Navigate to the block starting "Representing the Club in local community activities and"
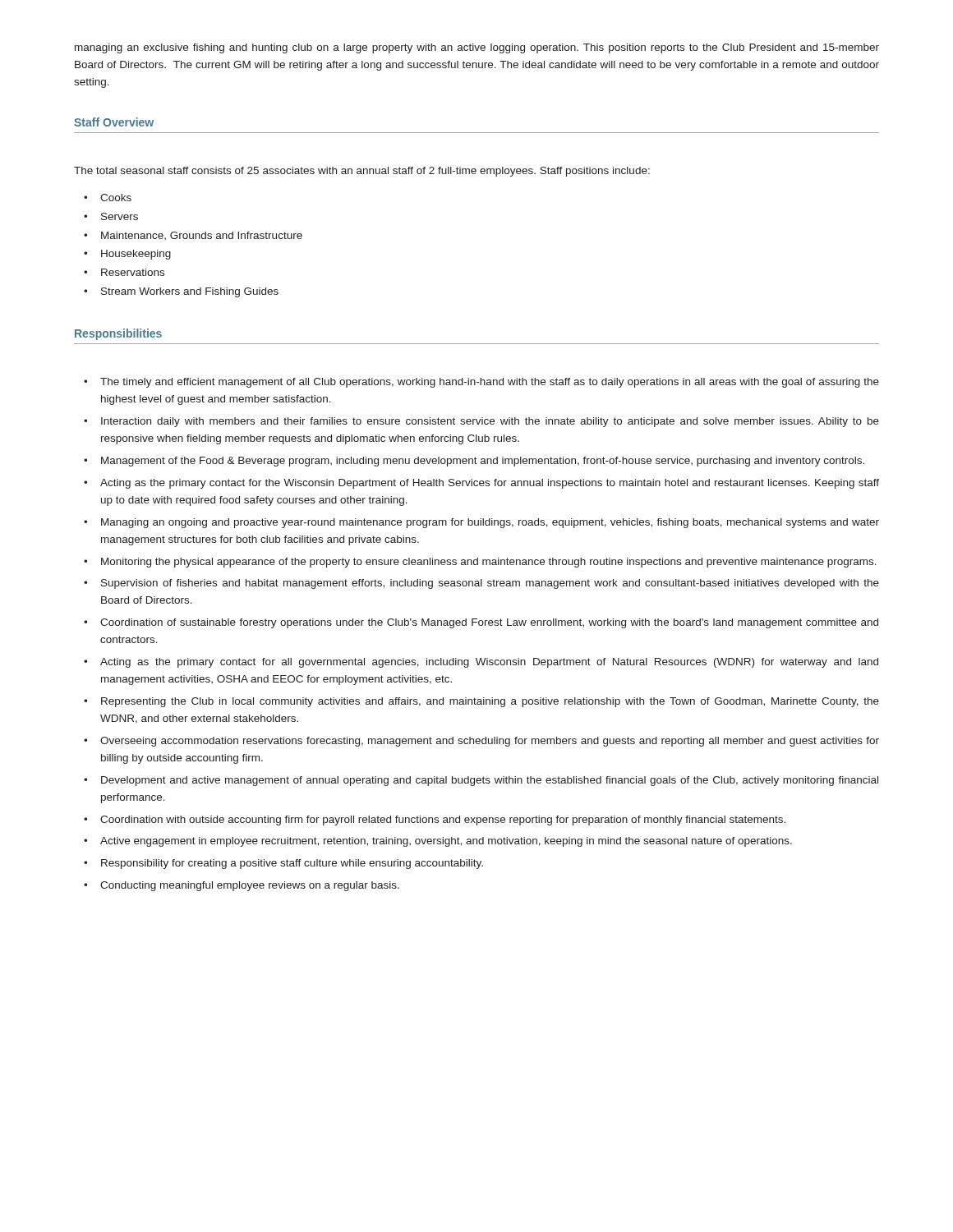 click(x=490, y=710)
